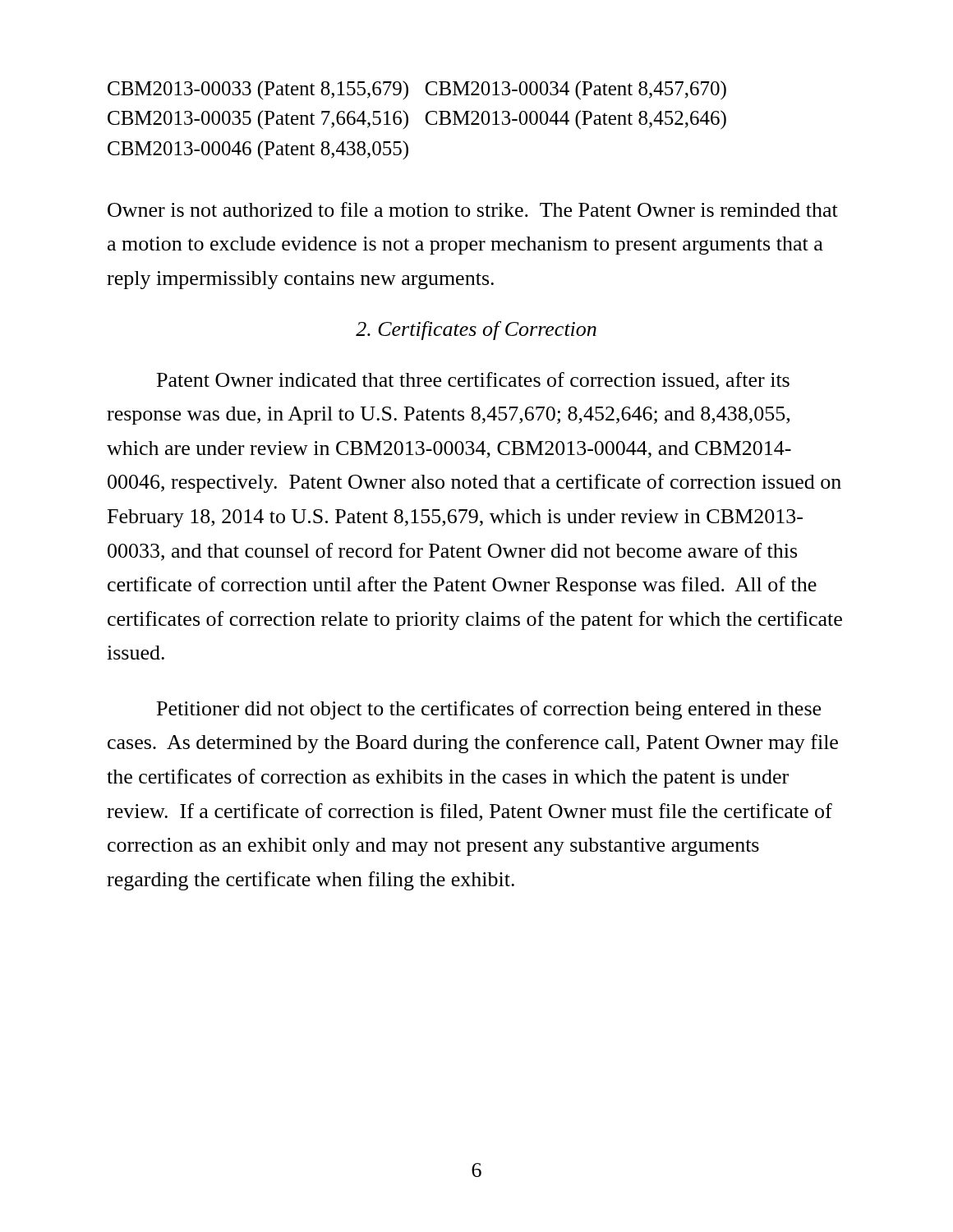Point to the text starting "Owner is not authorized to file a motion"
The image size is (953, 1232).
pyautogui.click(x=472, y=244)
